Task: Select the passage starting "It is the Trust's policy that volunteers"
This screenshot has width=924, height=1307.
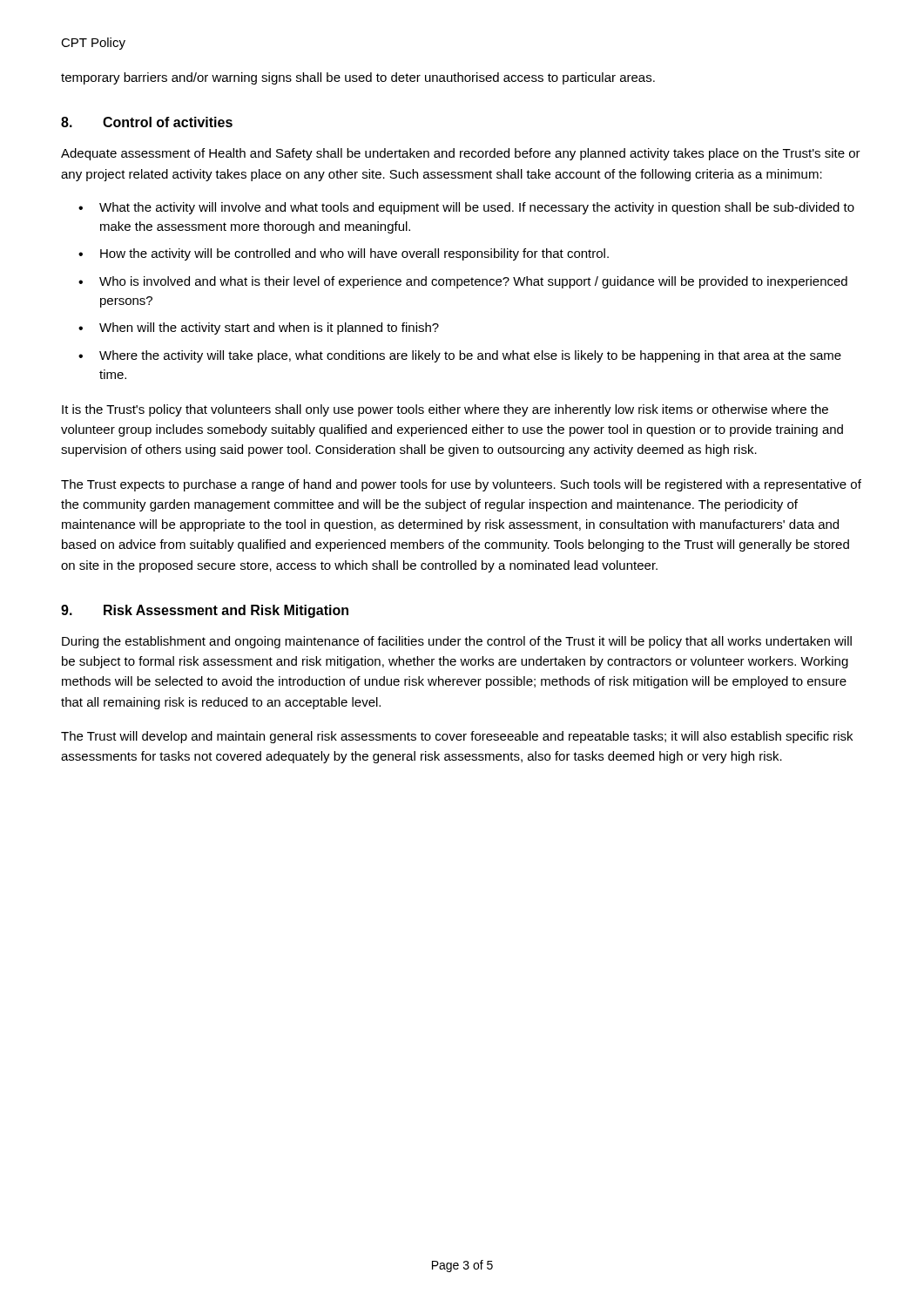Action: [452, 429]
